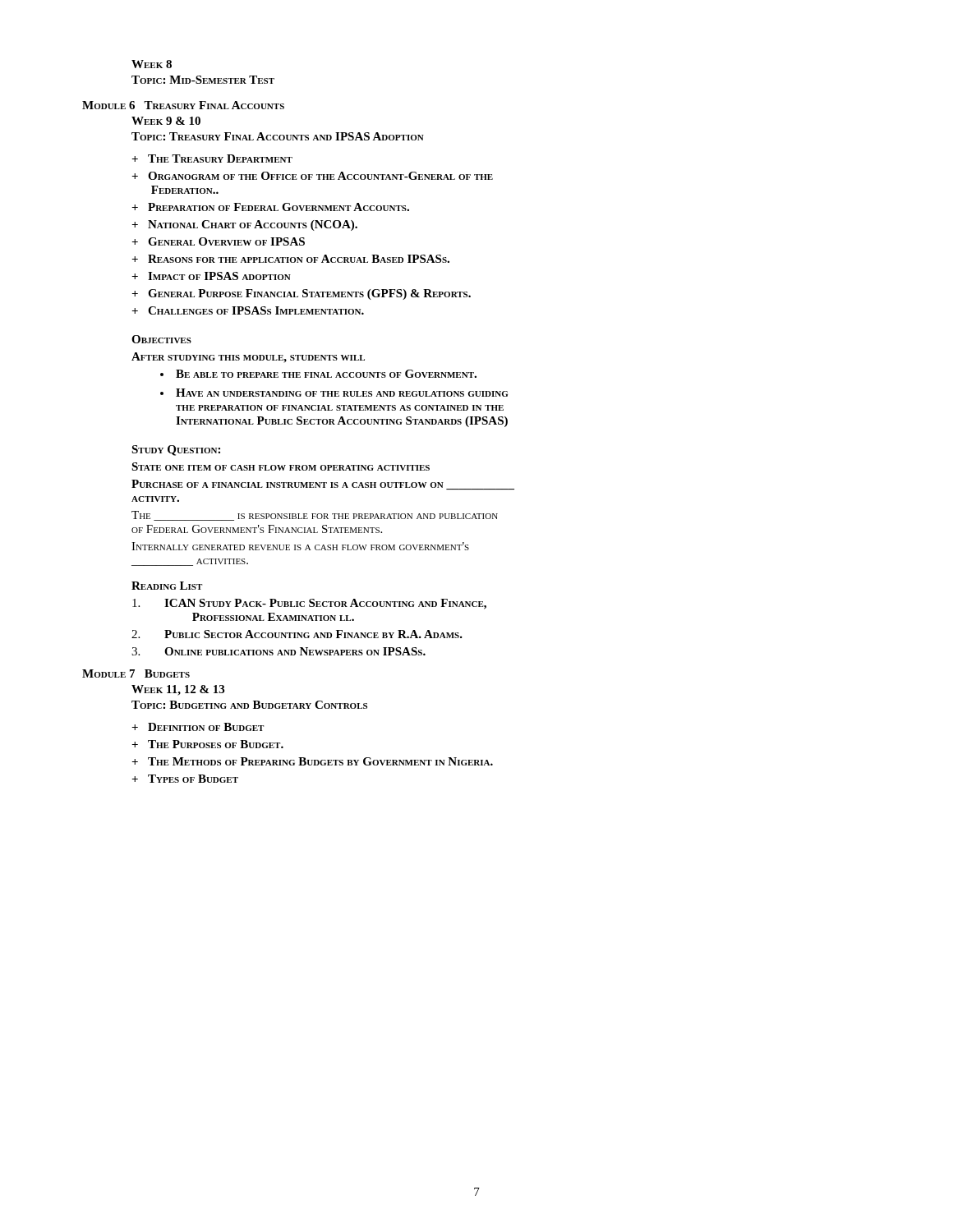This screenshot has width=953, height=1232.
Task: Point to the region starting "The Purposes of"
Action: pos(216,744)
